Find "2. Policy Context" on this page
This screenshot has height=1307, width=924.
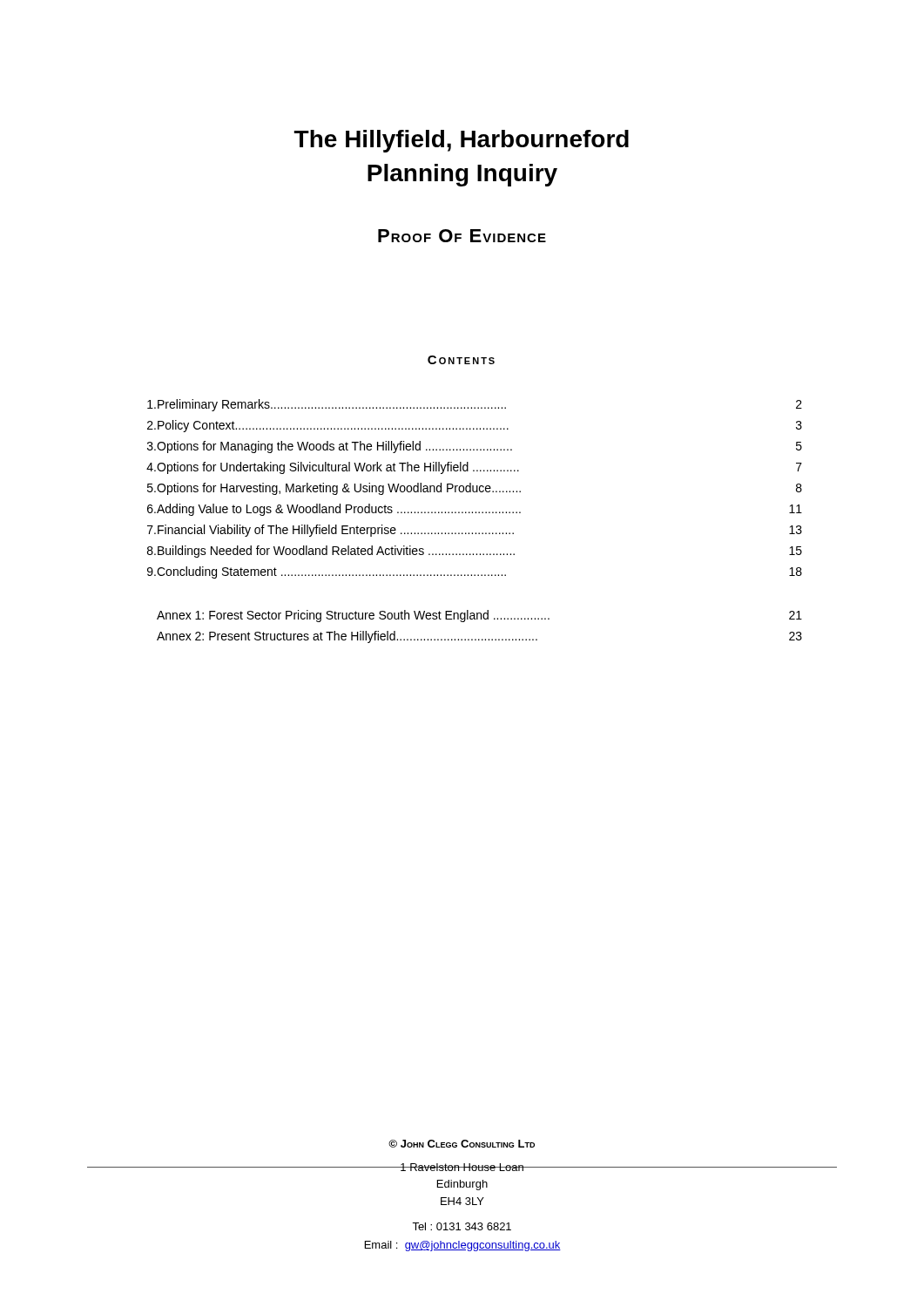462,426
